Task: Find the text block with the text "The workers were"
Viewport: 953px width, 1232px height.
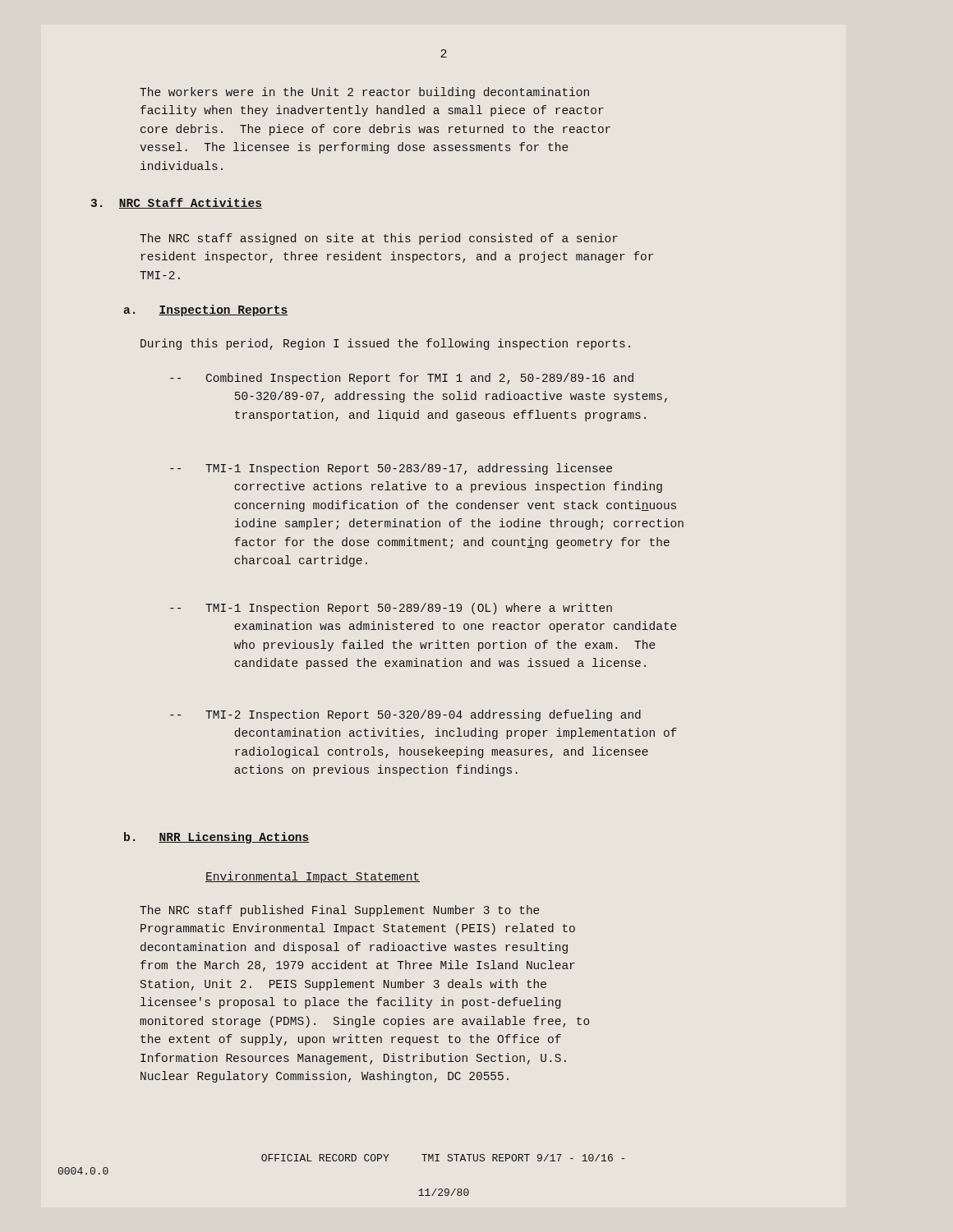Action: 376,130
